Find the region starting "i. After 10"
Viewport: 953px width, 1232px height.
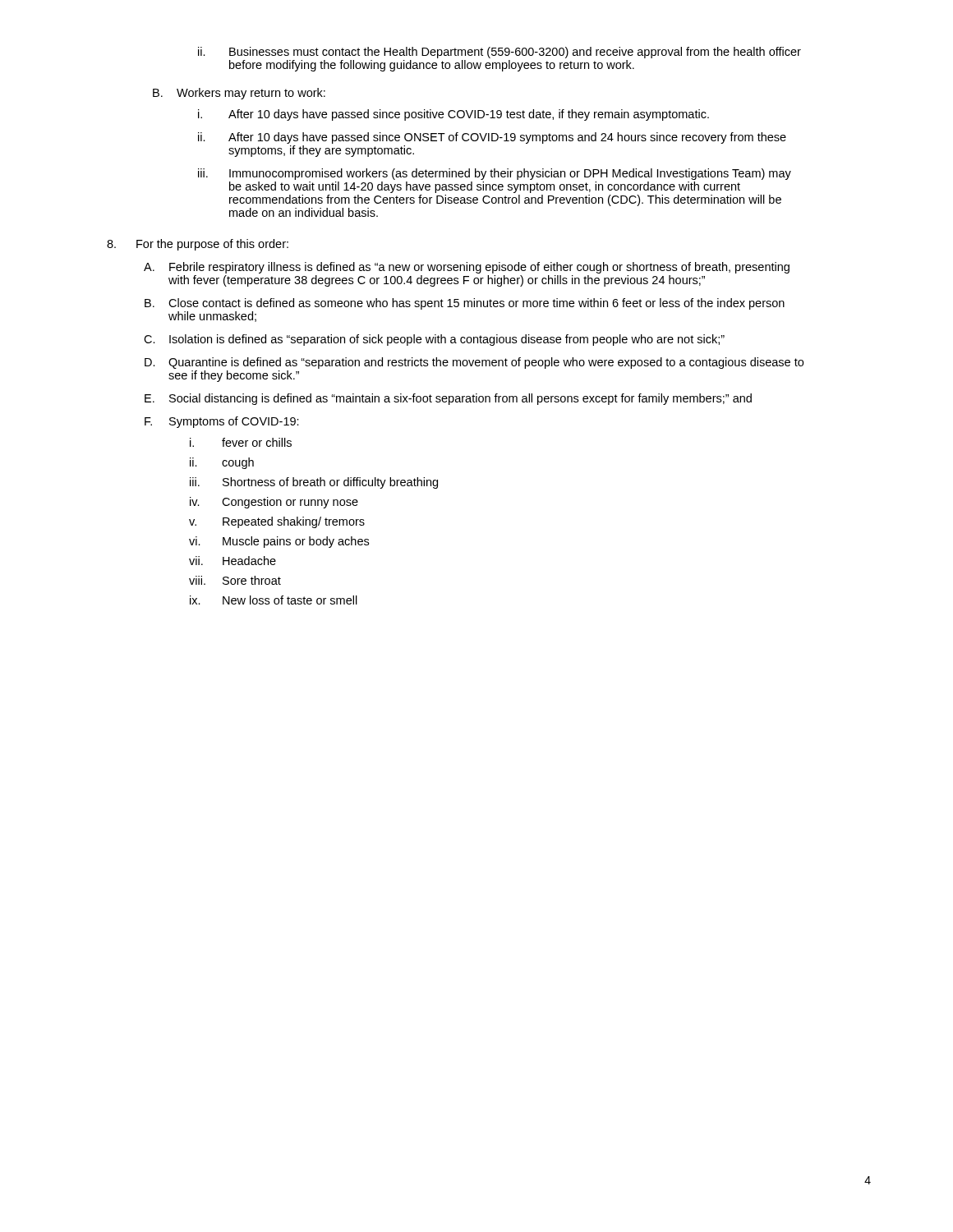pyautogui.click(x=501, y=114)
